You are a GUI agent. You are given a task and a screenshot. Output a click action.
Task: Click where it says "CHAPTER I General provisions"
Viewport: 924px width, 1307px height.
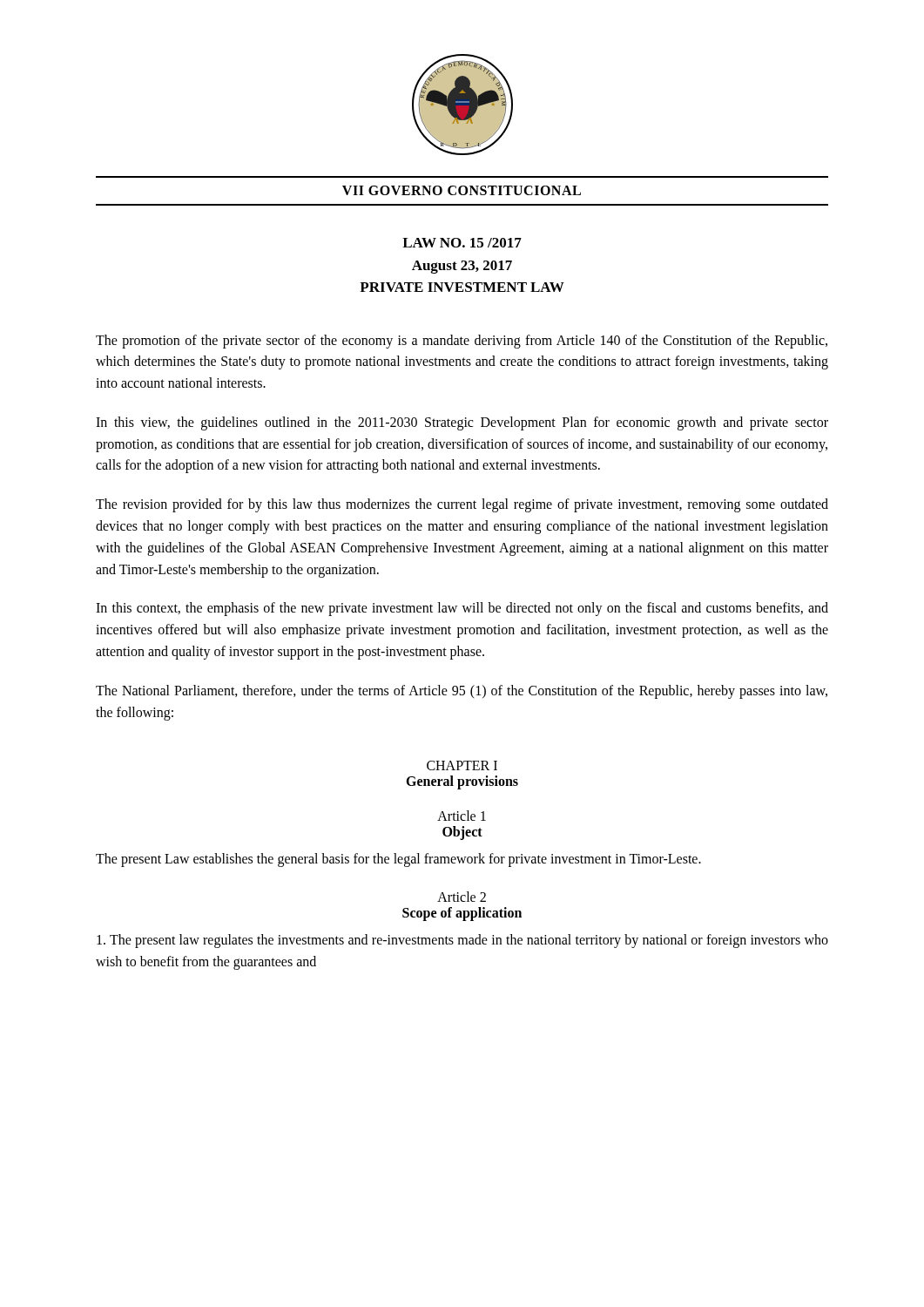tap(462, 774)
